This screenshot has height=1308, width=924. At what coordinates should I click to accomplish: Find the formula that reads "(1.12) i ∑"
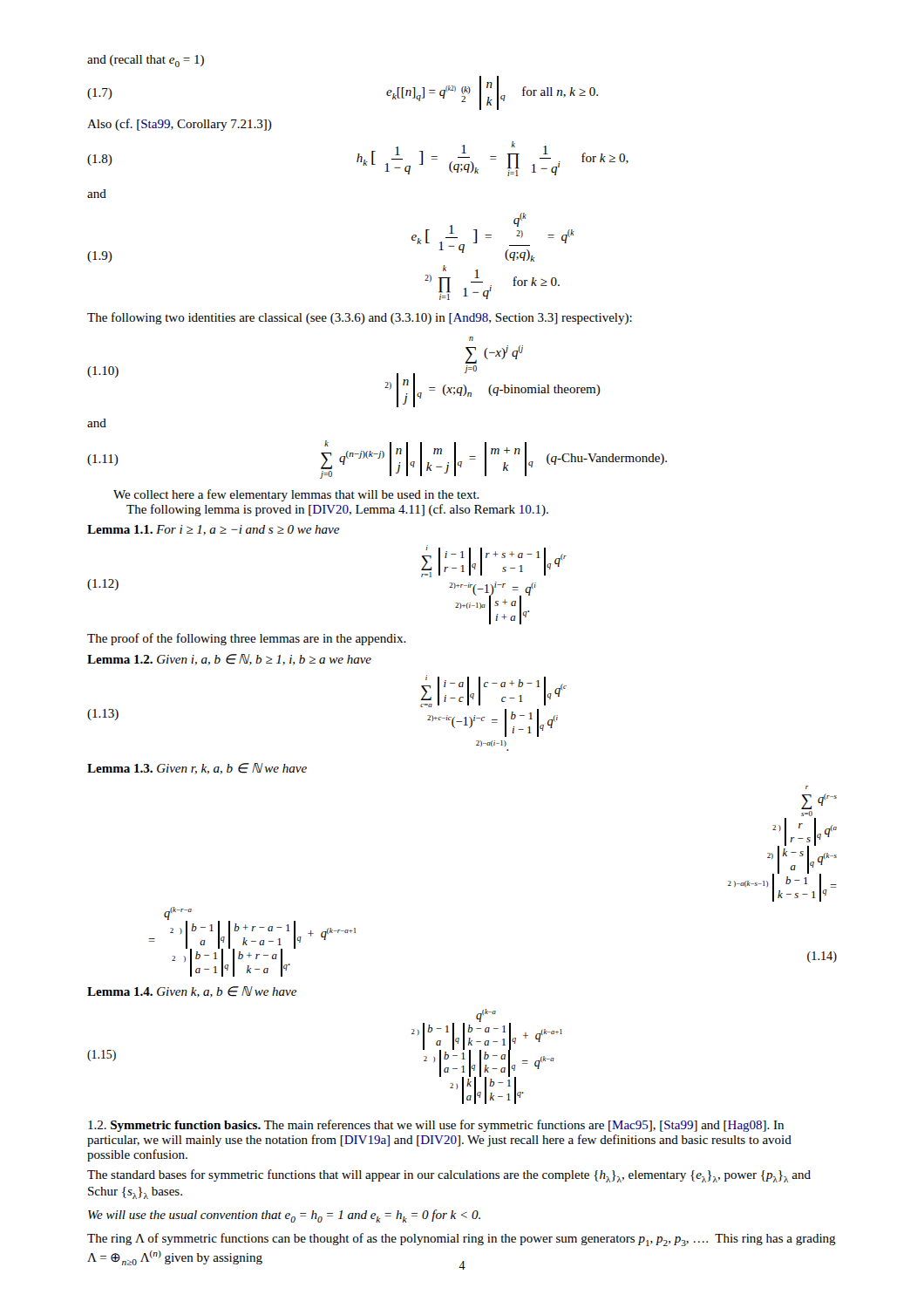[462, 584]
